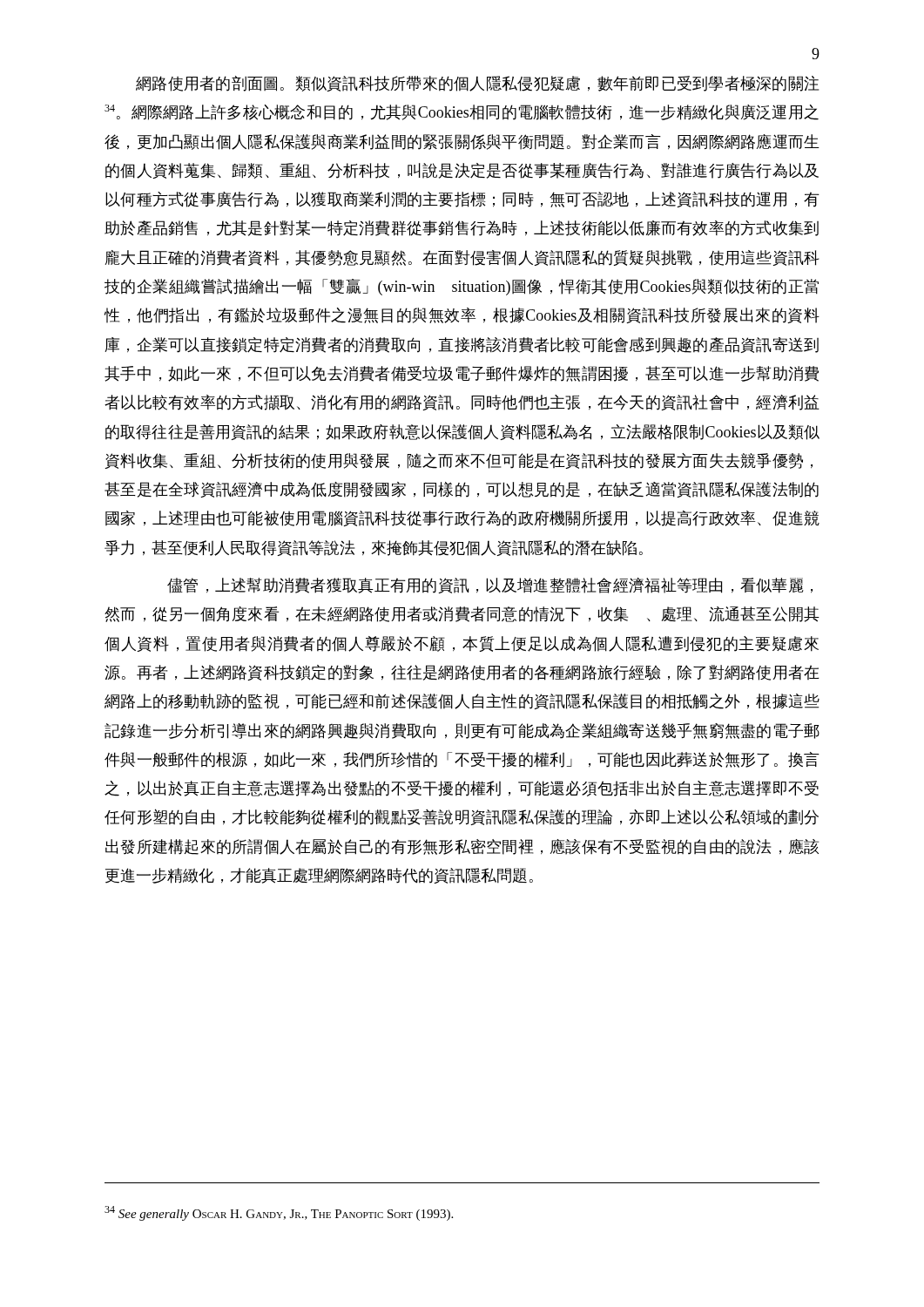Where is the passage that starts "34 See generally Oscar H. Gandy, Jr., The"?
The height and width of the screenshot is (1307, 924).
(x=462, y=1214)
